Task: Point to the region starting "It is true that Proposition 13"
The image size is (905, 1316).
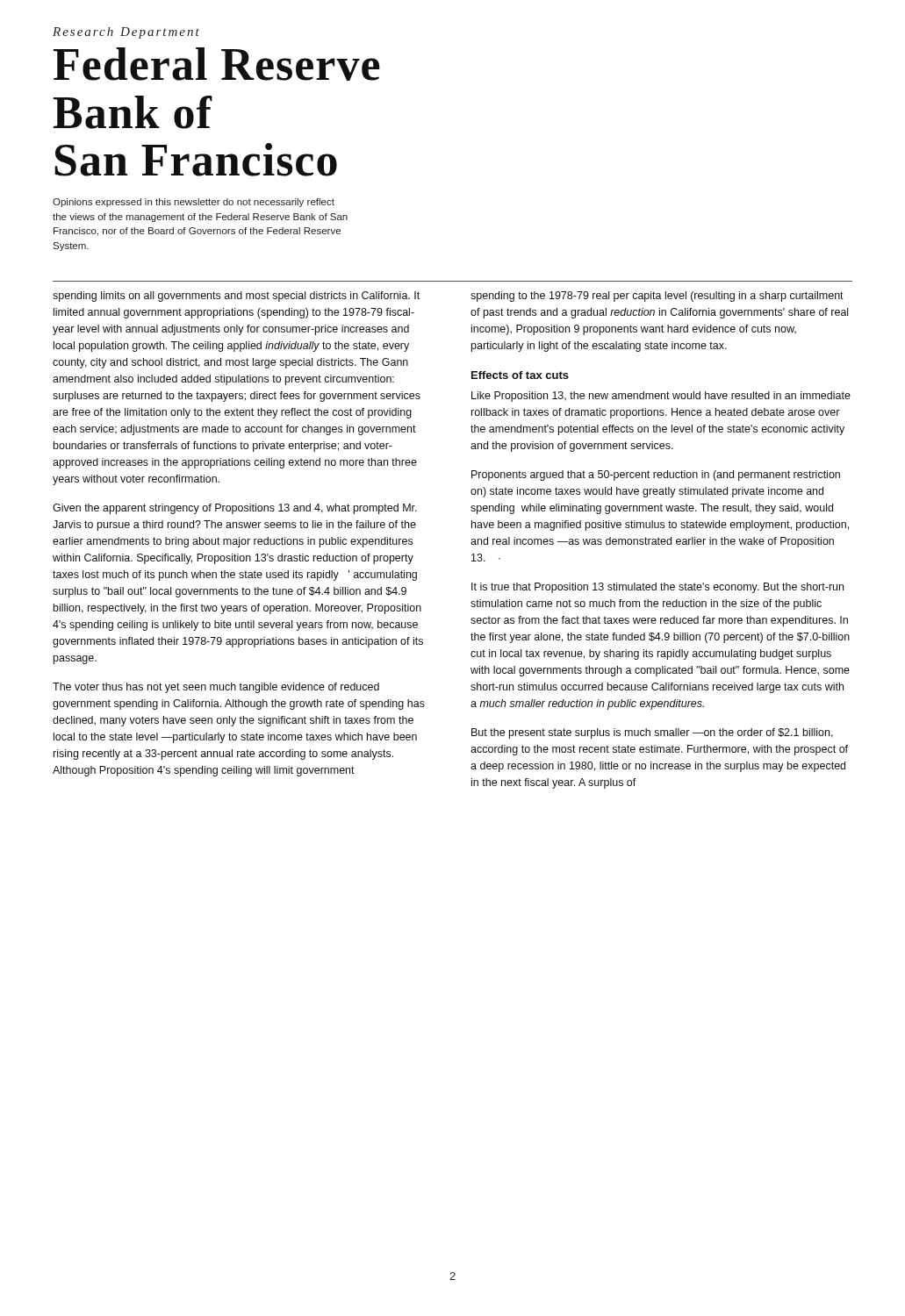Action: pyautogui.click(x=660, y=645)
